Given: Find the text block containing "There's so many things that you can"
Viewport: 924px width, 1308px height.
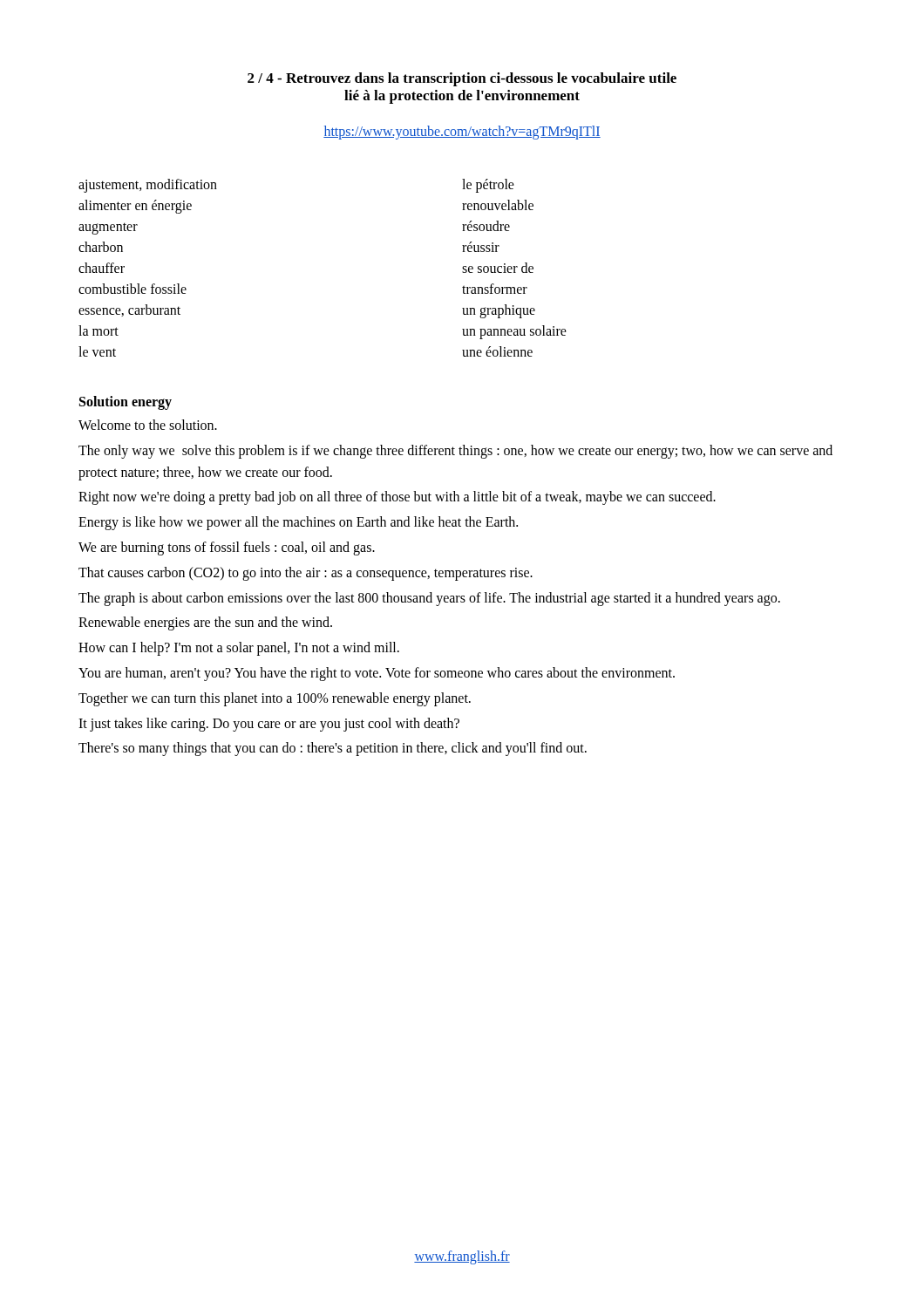Looking at the screenshot, I should [x=462, y=749].
